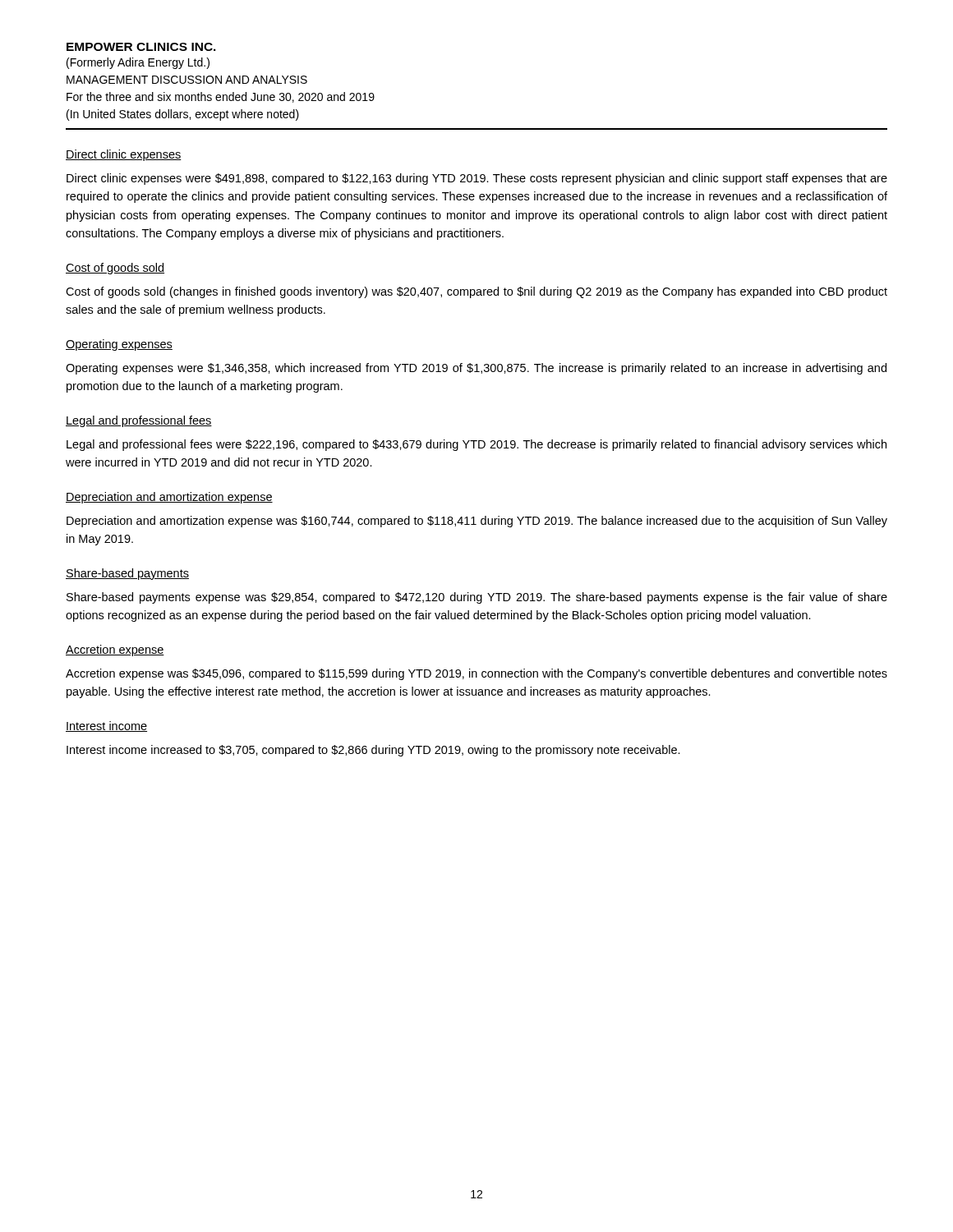Locate the text block starting "Operating expenses were $1,346,358, which increased from"

[476, 377]
